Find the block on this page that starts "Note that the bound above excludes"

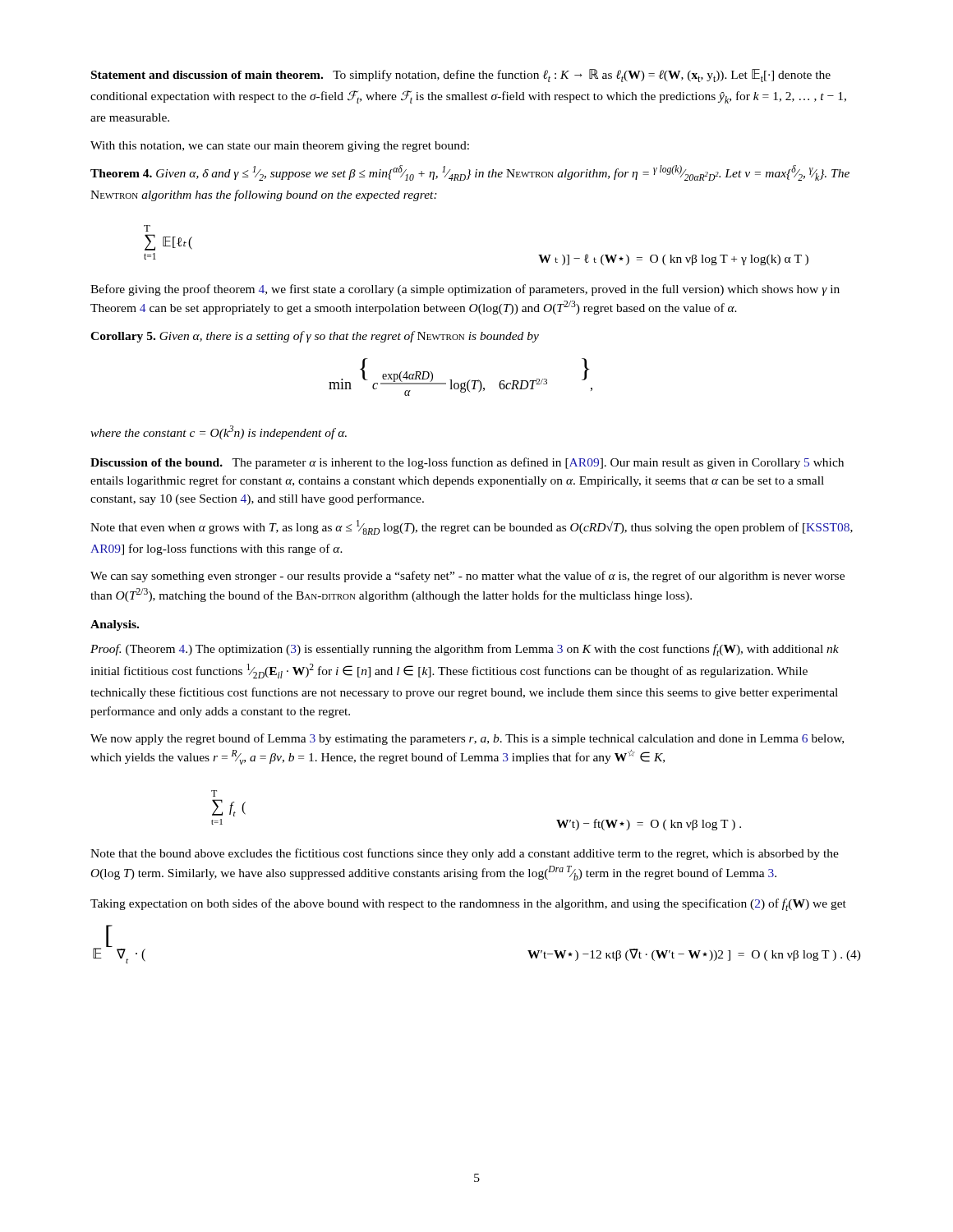coord(464,864)
